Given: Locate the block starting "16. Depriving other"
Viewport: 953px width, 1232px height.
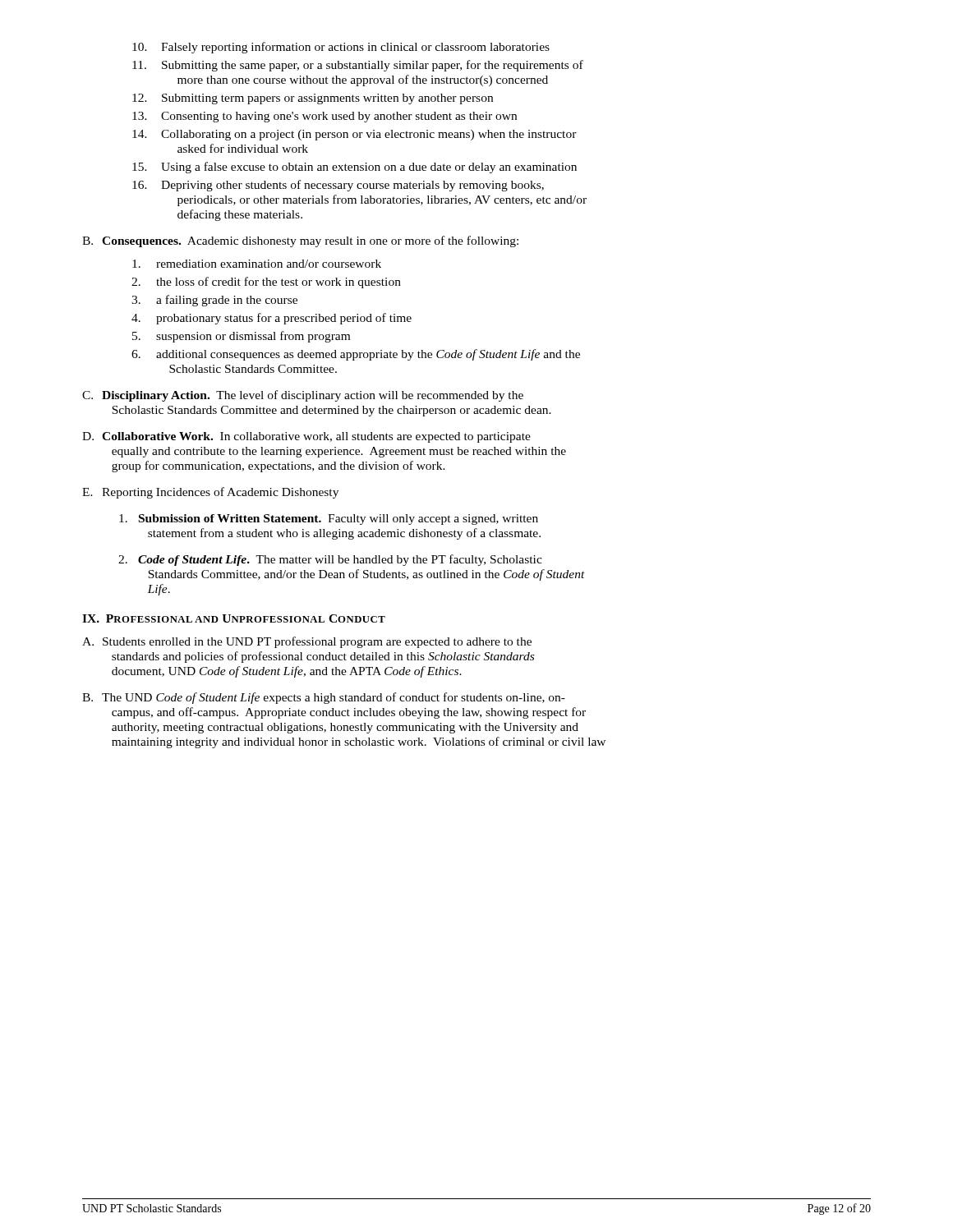Looking at the screenshot, I should [359, 200].
